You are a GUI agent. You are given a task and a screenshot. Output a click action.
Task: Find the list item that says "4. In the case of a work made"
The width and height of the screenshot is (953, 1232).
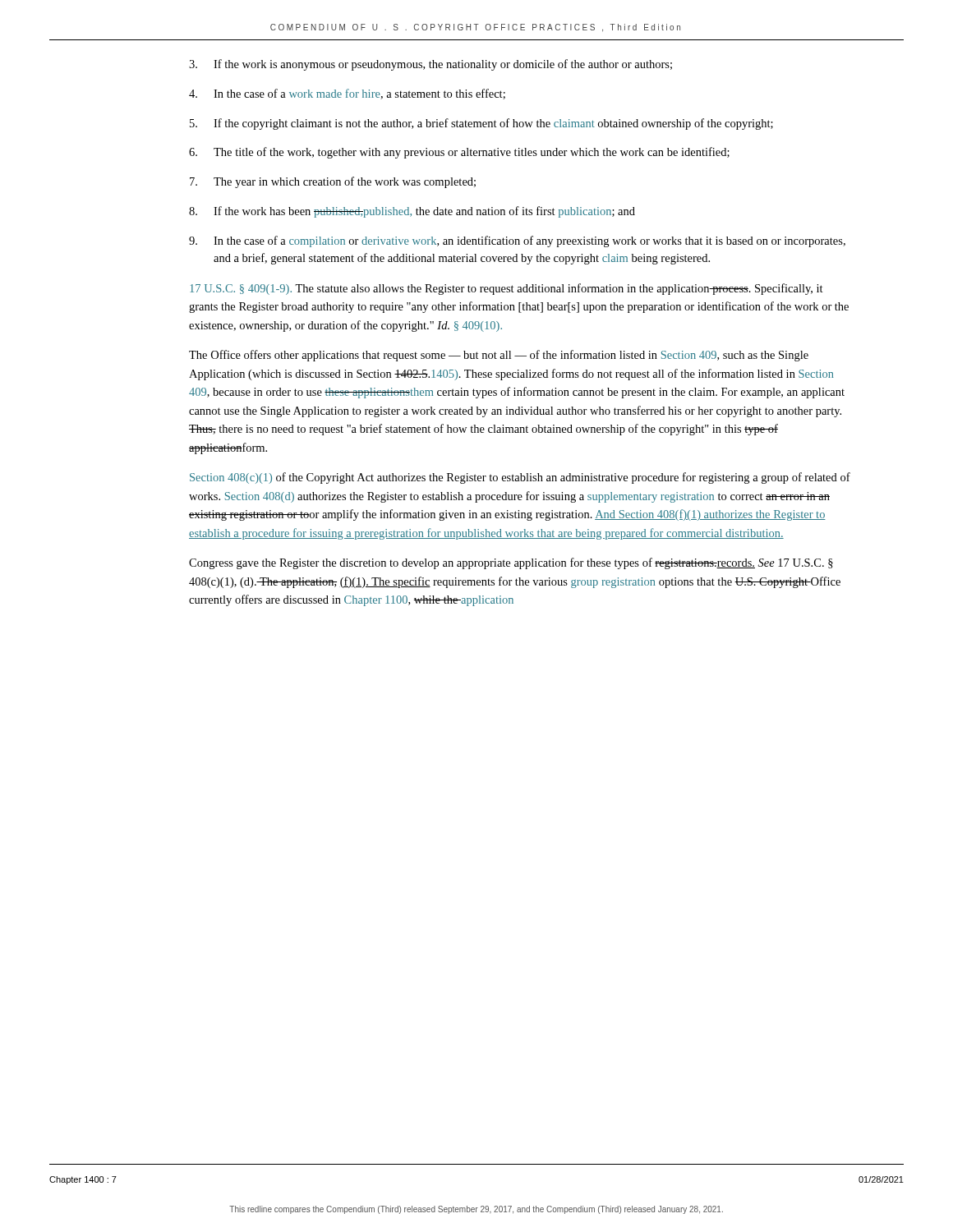pos(347,94)
